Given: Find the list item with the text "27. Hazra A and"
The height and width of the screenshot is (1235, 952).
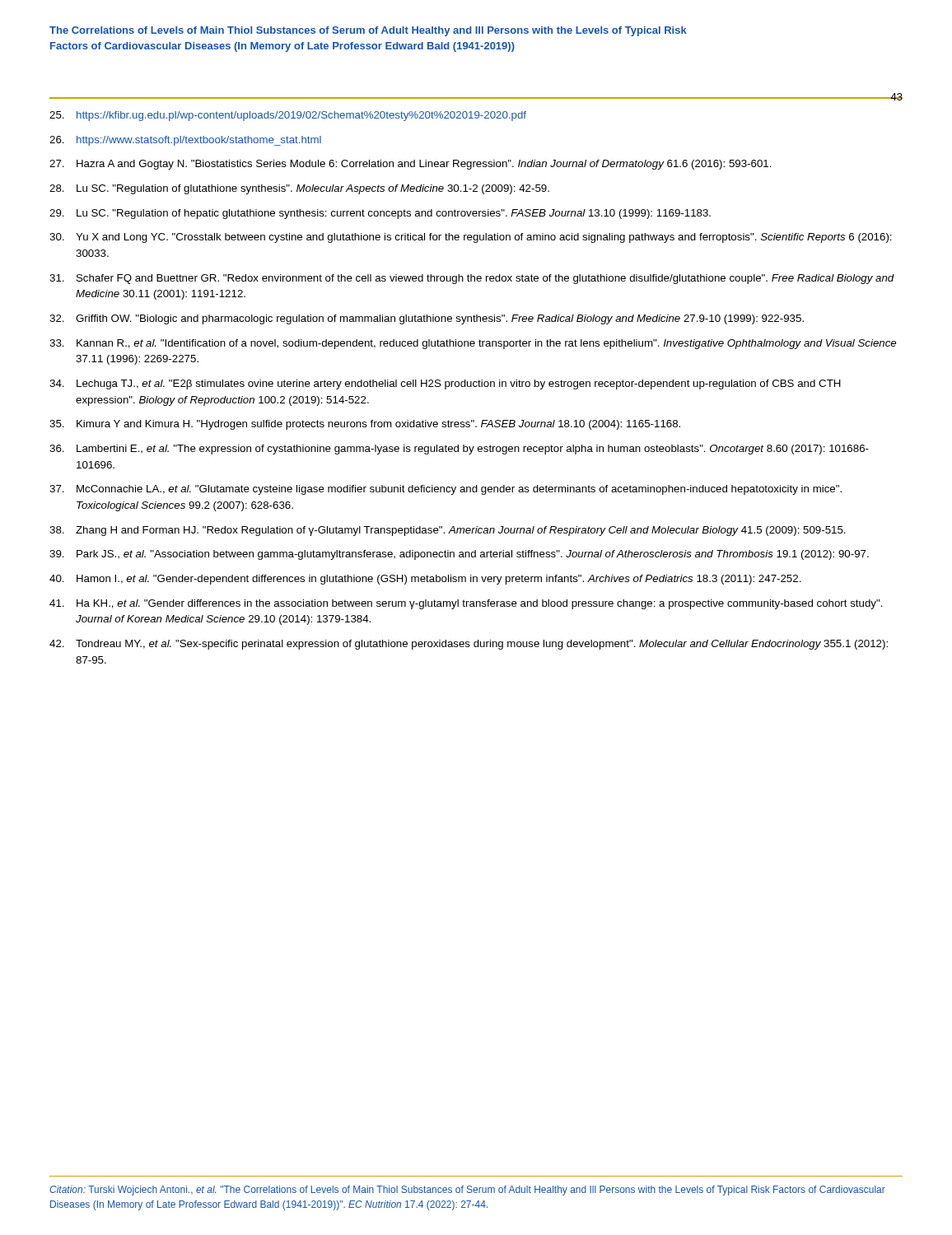Looking at the screenshot, I should coord(476,164).
